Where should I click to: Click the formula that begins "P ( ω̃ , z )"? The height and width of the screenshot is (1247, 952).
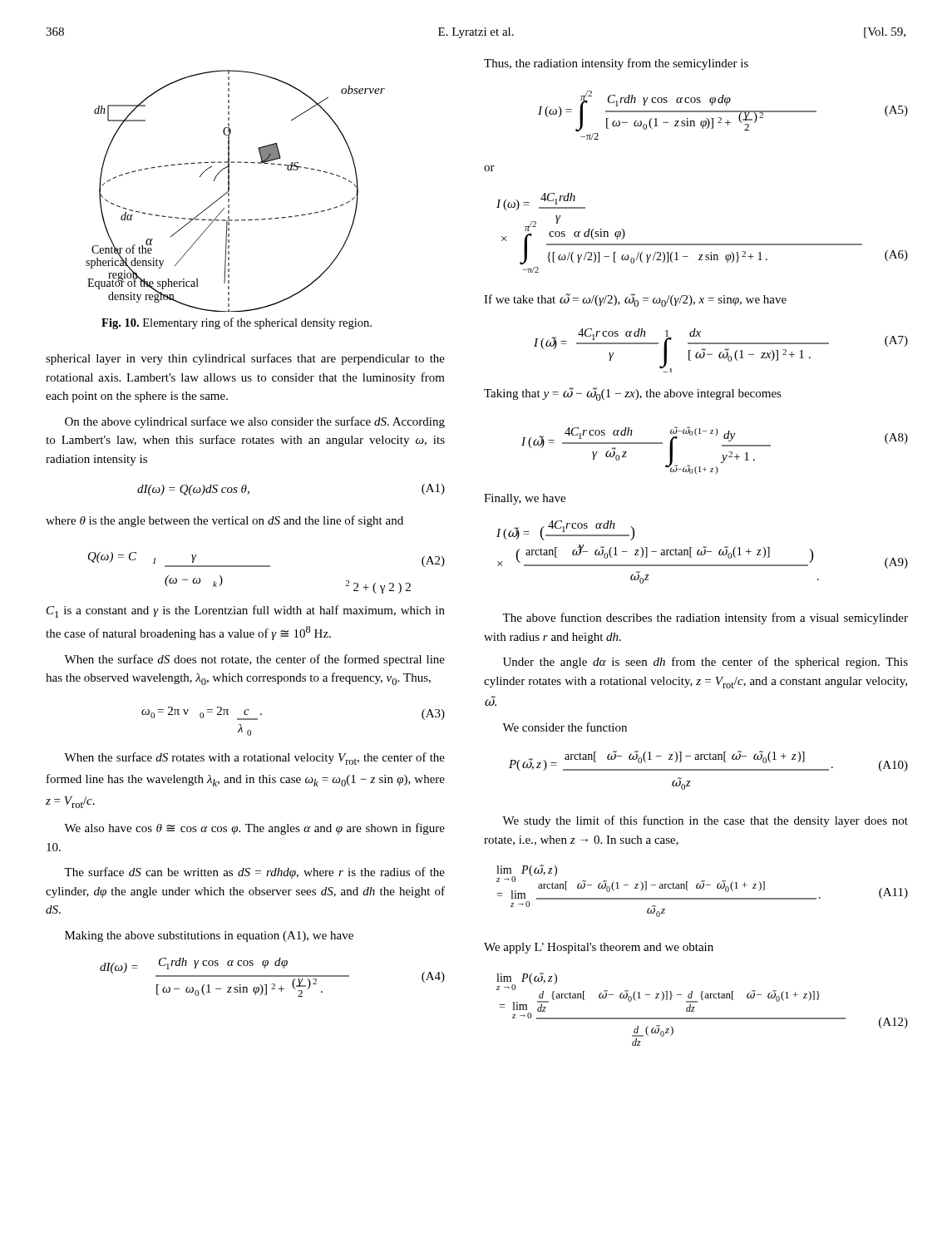pyautogui.click(x=706, y=772)
